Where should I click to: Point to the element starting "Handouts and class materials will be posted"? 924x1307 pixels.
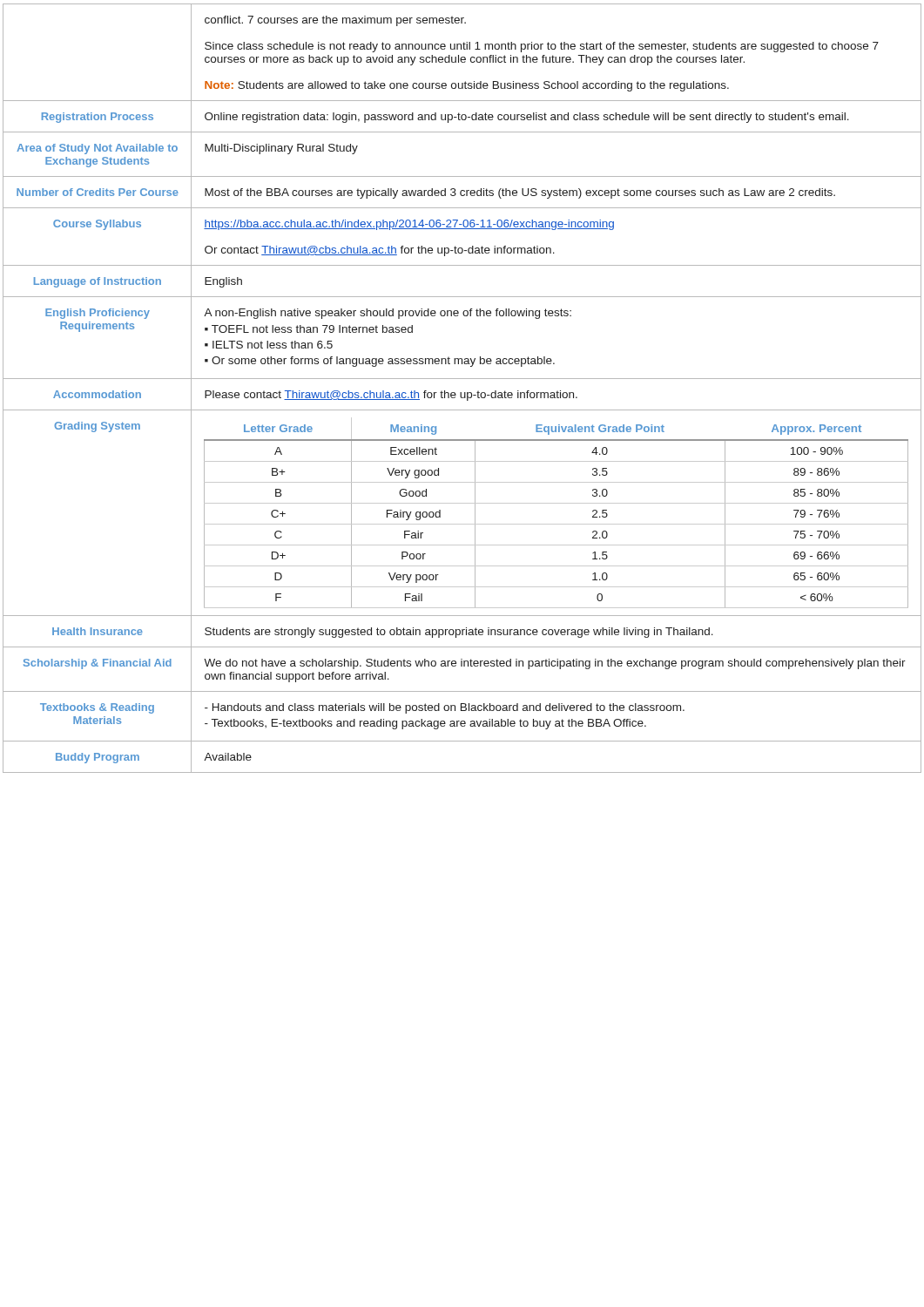point(556,715)
